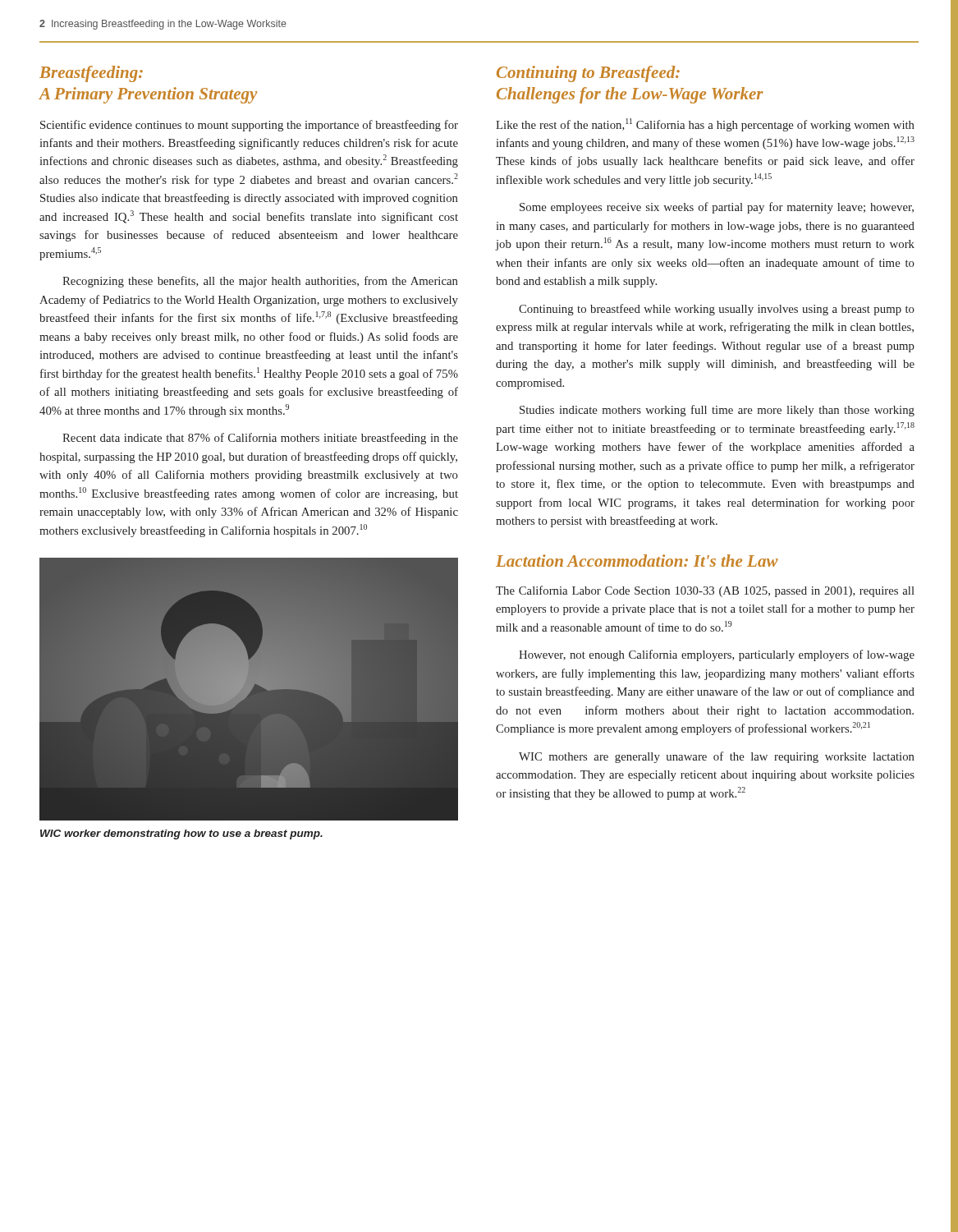Find the block on this page that starts "Recent data indicate that"
958x1232 pixels.
[x=249, y=484]
